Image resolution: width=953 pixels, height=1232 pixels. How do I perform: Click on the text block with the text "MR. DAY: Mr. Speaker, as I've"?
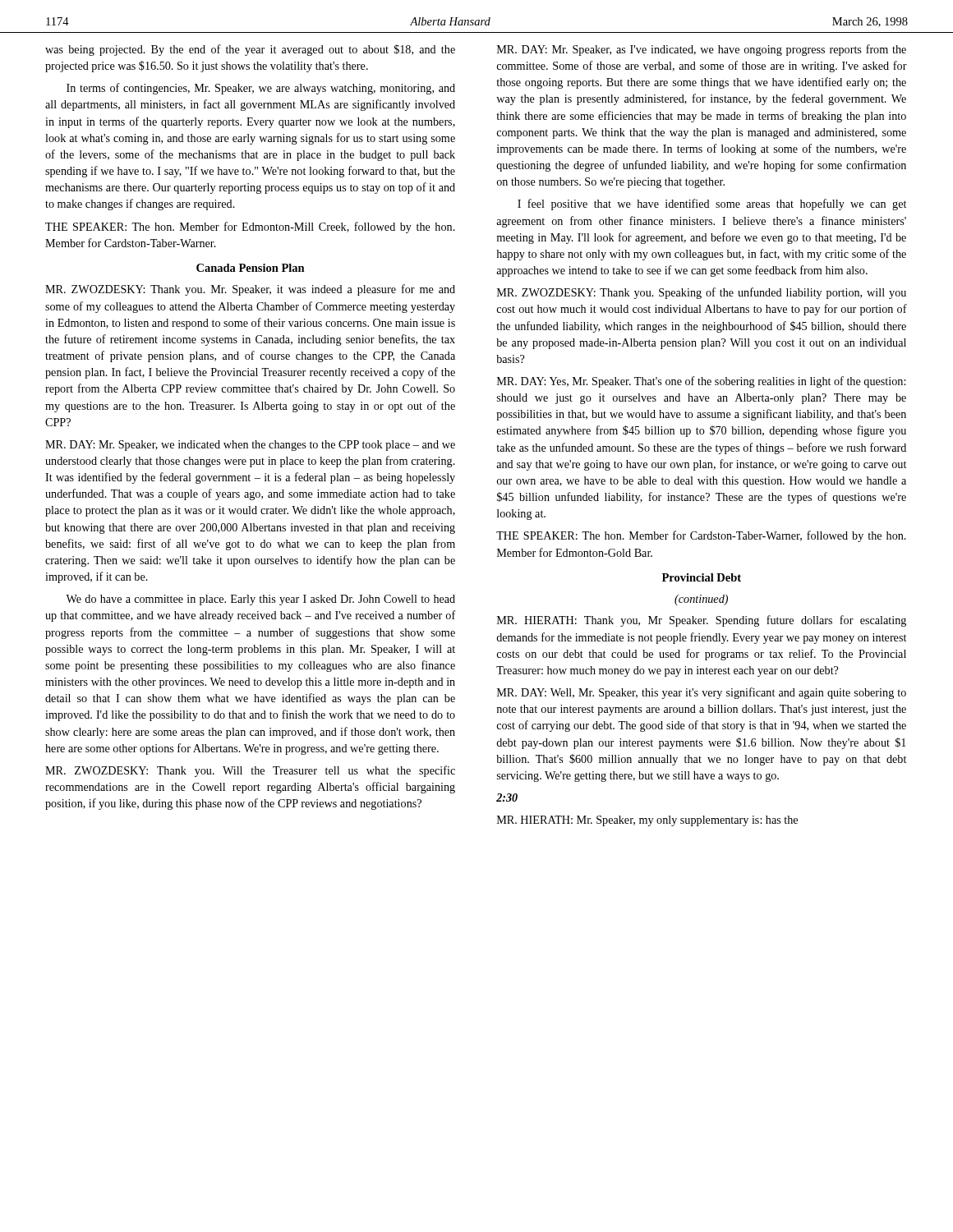click(701, 160)
